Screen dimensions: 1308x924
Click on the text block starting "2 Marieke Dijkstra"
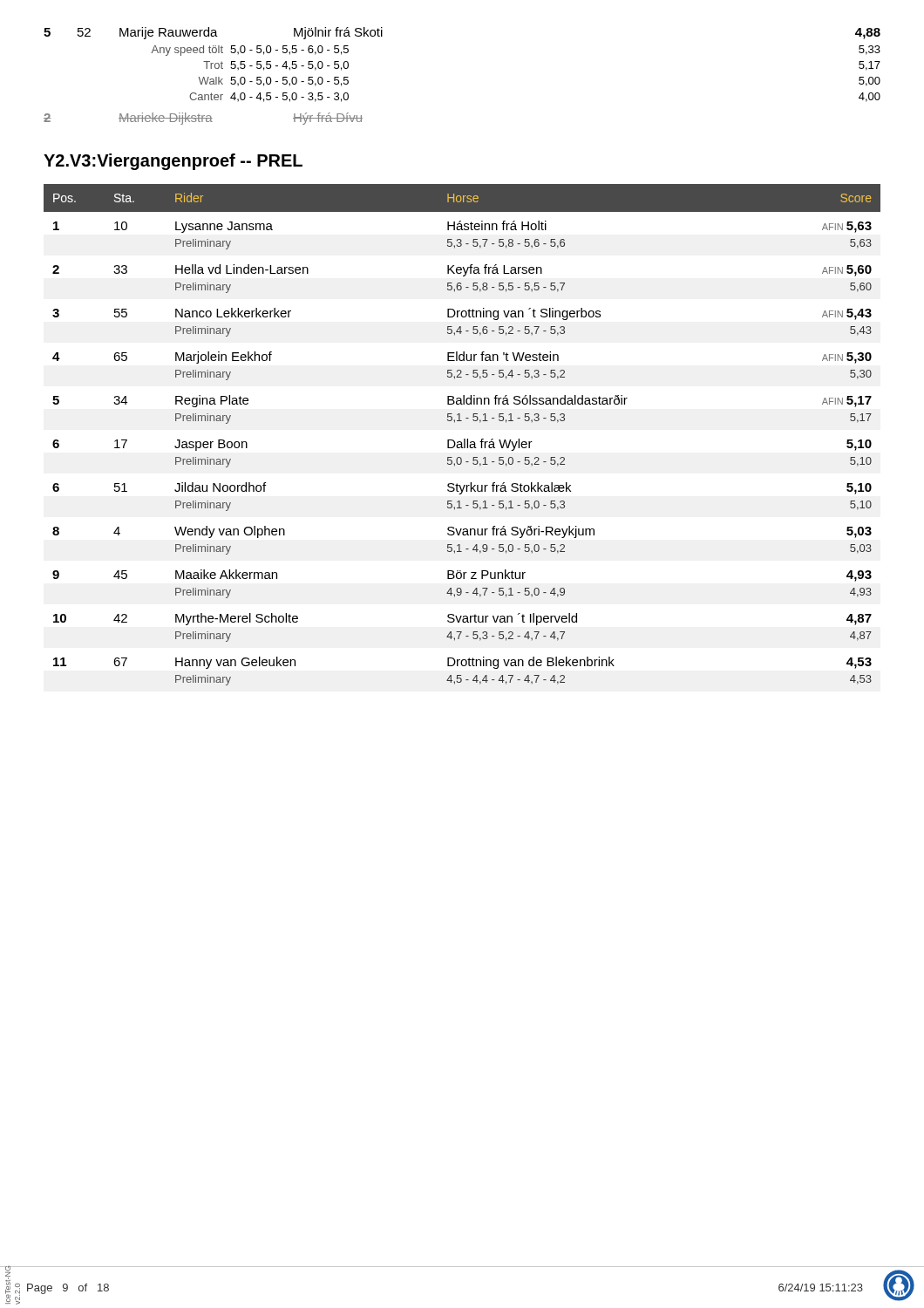[203, 119]
